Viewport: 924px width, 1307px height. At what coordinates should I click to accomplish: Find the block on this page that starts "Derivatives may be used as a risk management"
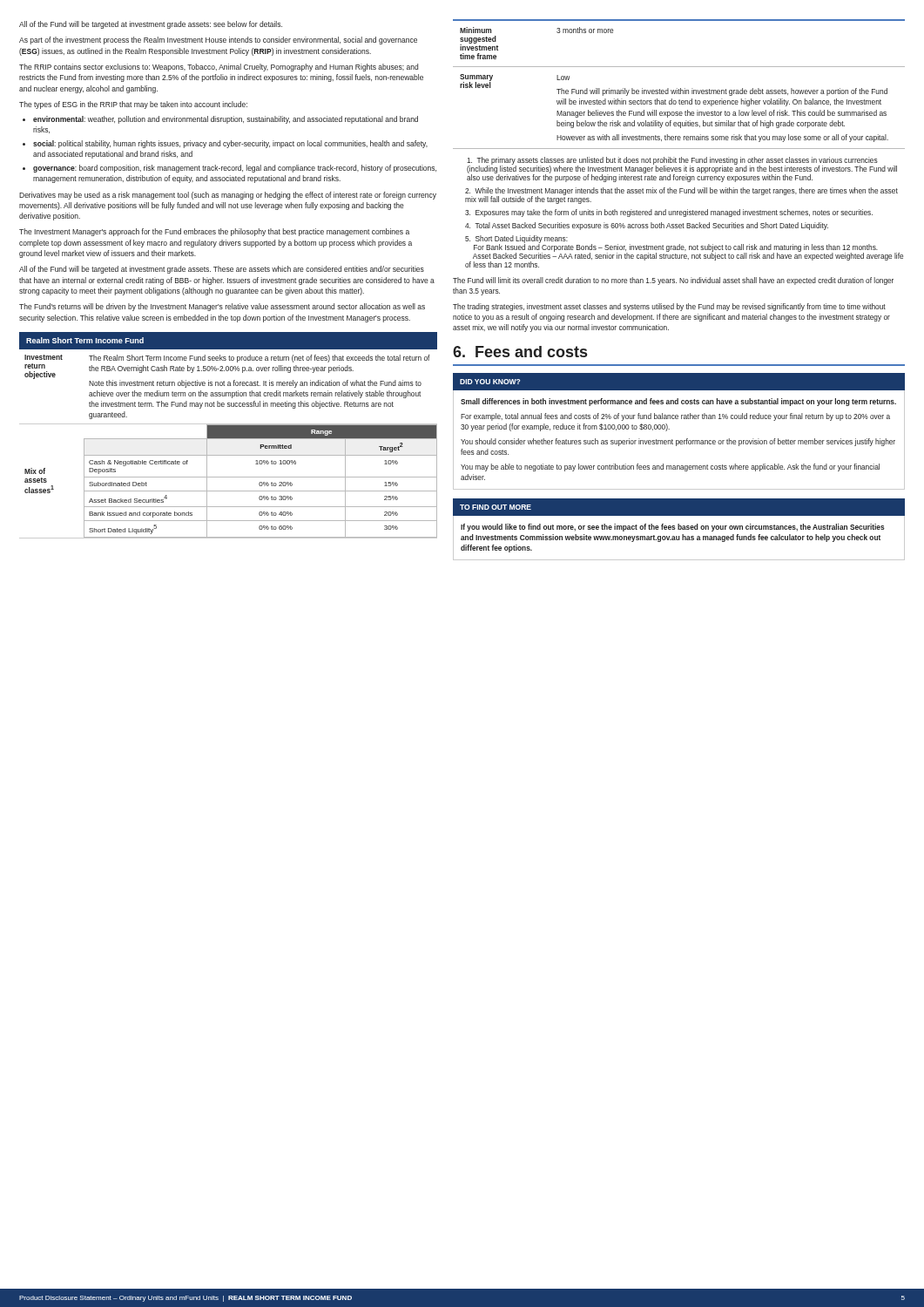coord(228,256)
